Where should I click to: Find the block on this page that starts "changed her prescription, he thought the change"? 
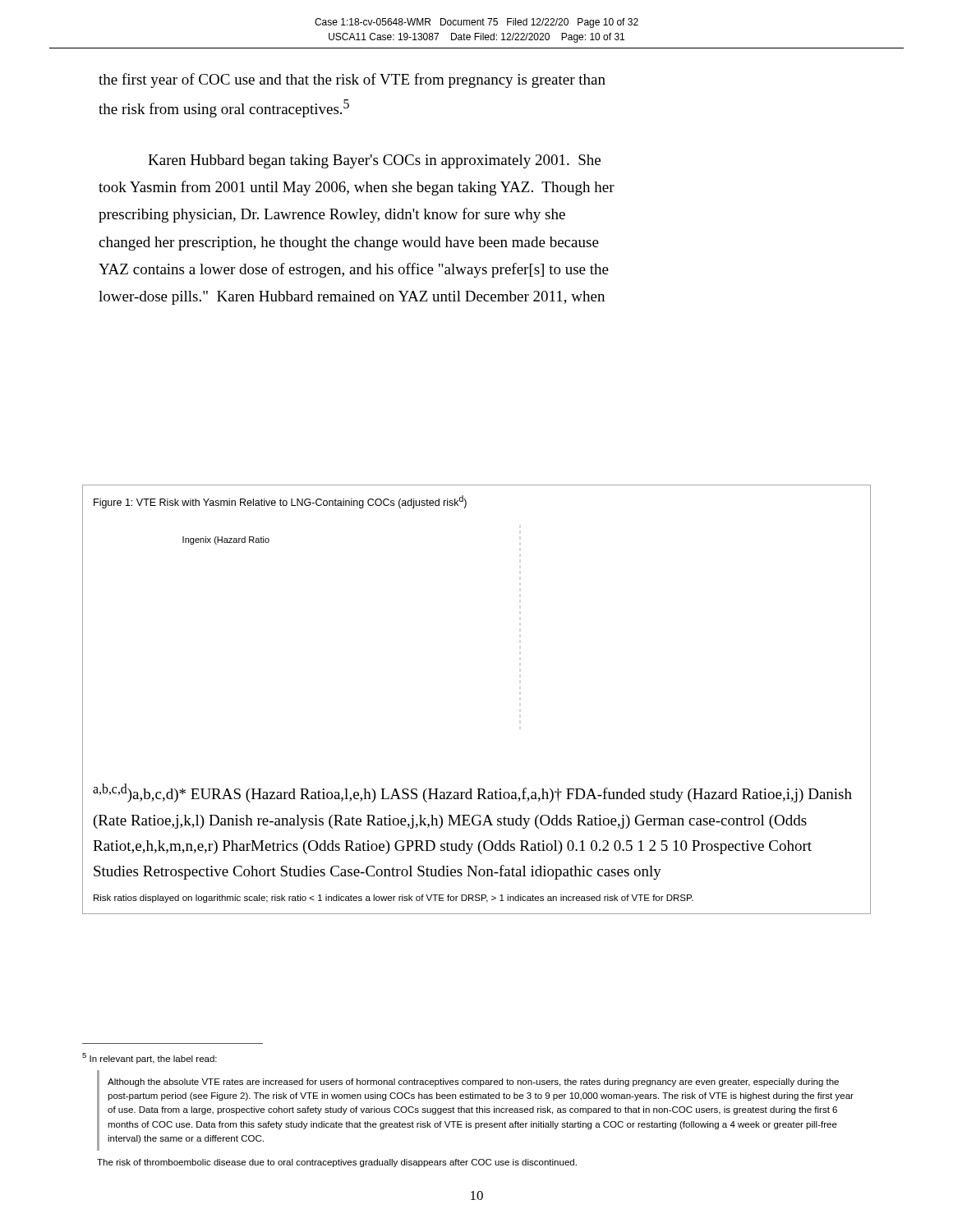coord(349,242)
